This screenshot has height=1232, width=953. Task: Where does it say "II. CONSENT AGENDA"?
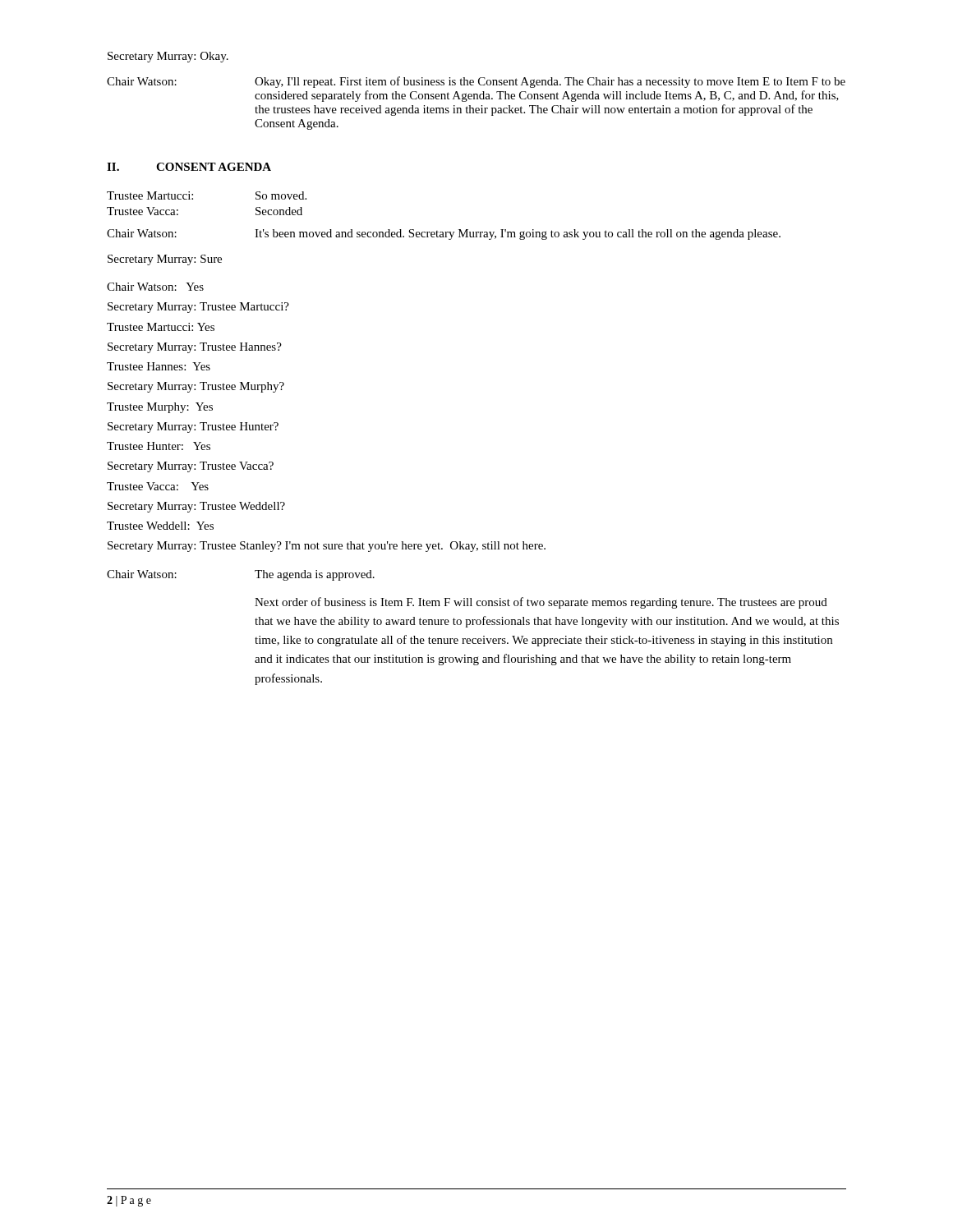189,167
